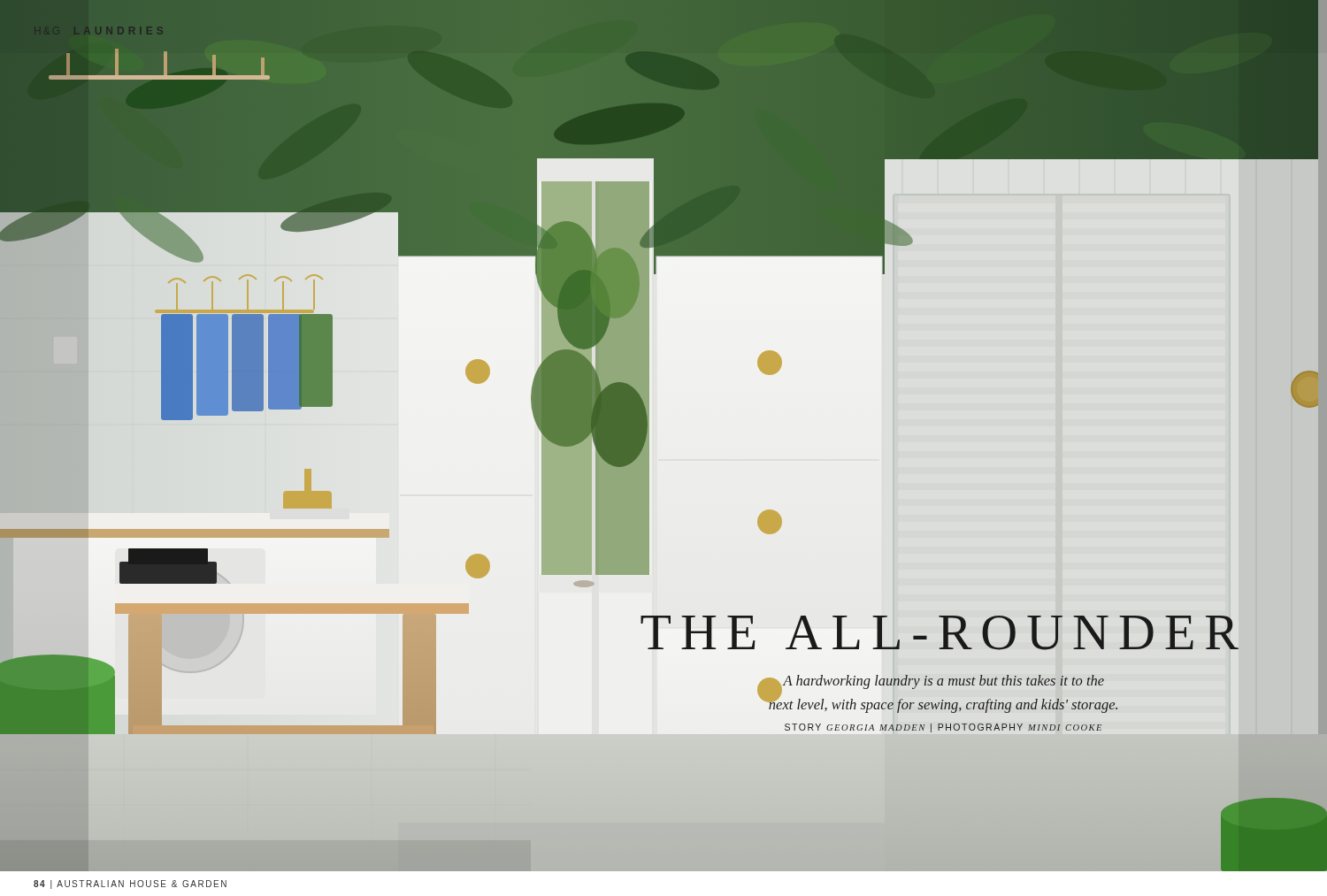Click on the photo
1327x896 pixels.
(664, 436)
